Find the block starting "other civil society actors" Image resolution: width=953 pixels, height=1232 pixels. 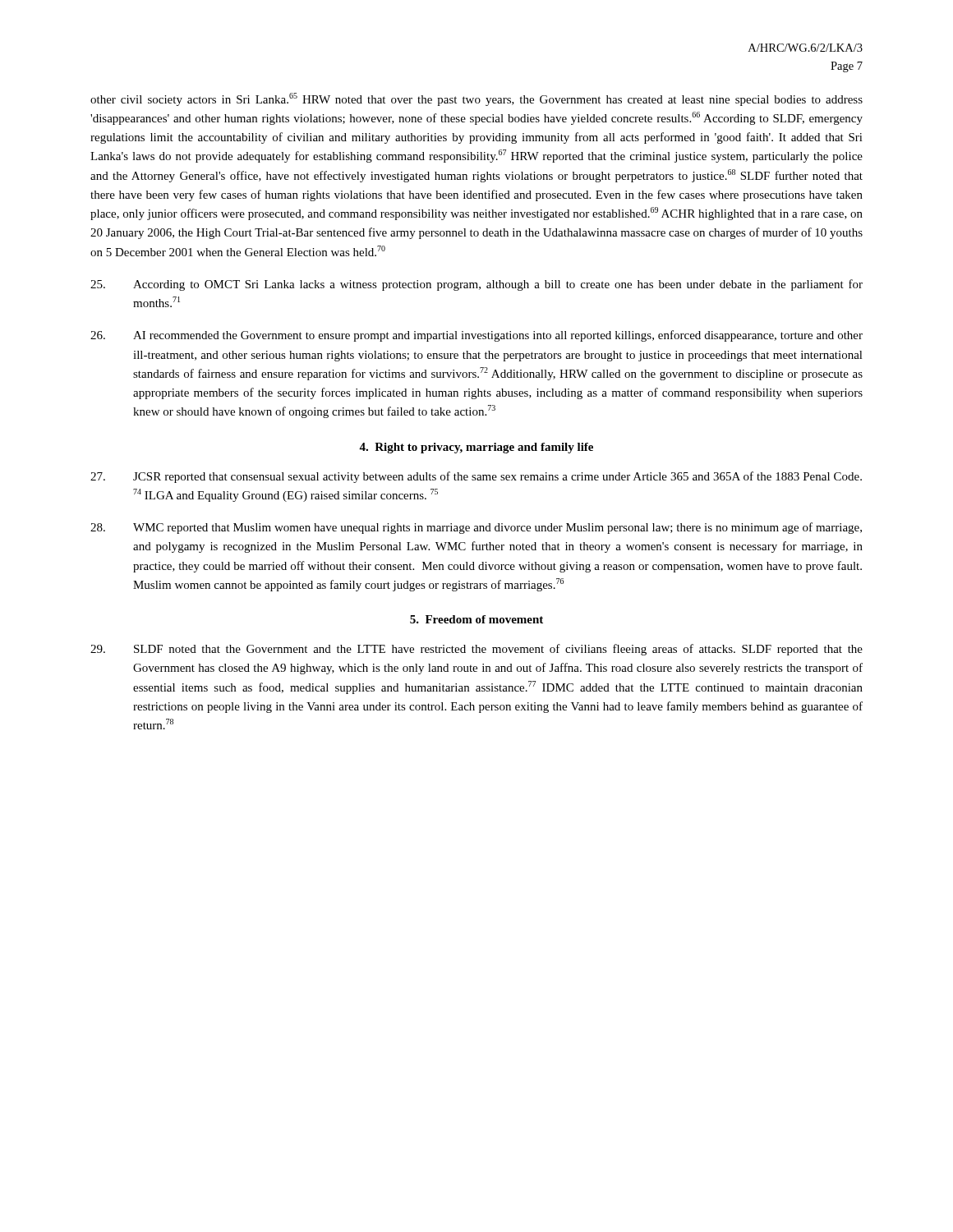pos(476,175)
